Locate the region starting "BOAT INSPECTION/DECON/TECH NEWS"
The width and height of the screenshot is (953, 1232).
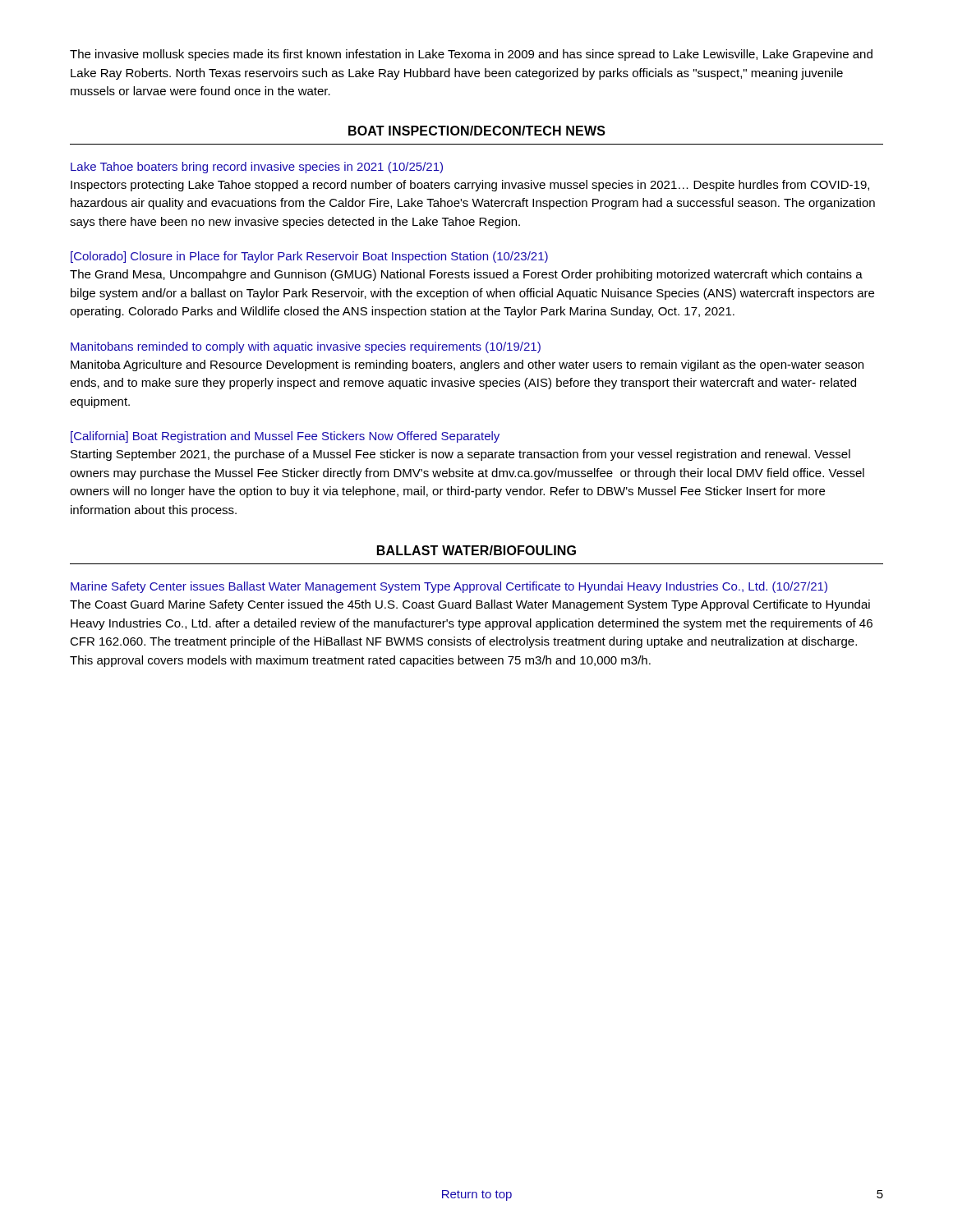tap(476, 131)
